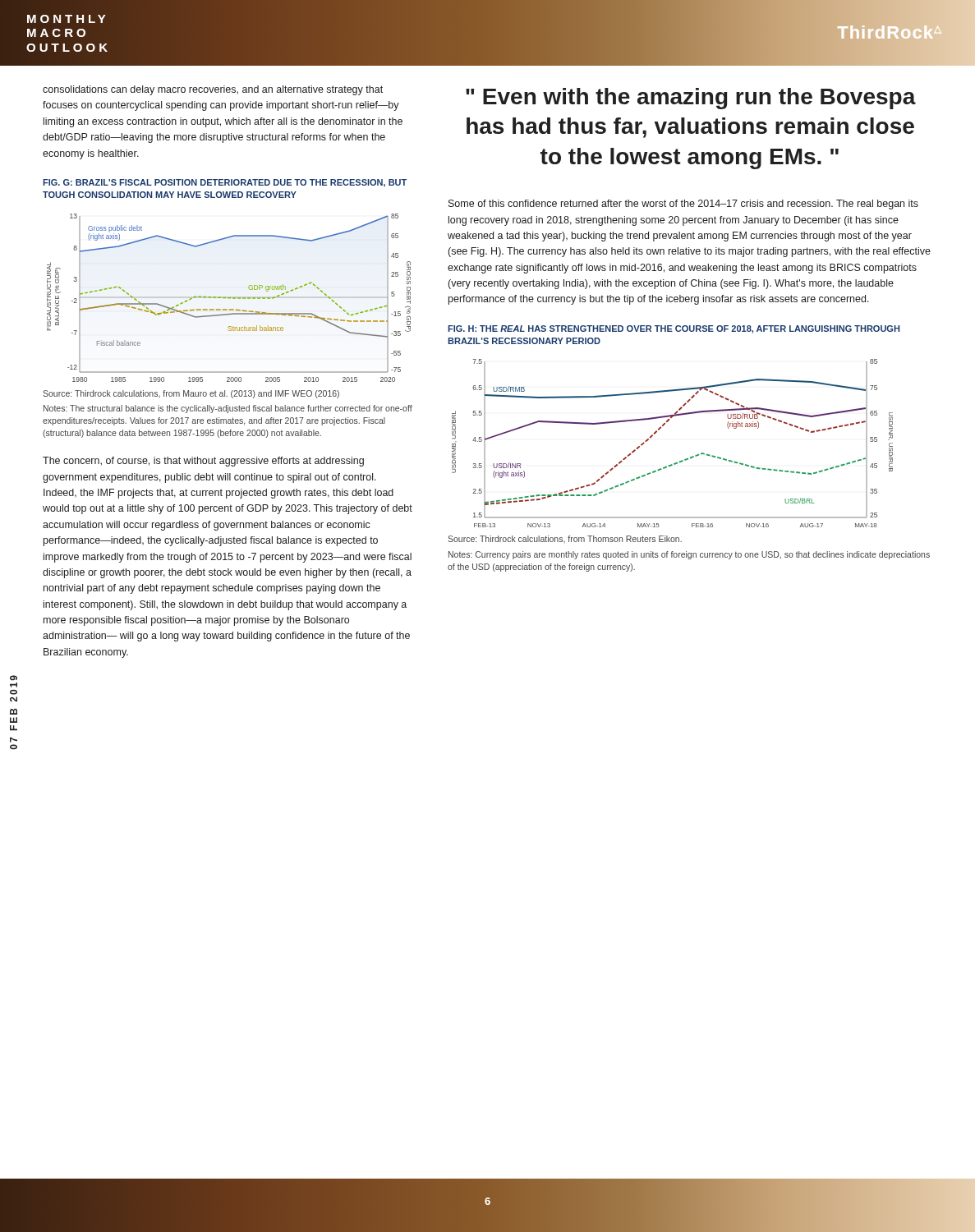Point to the text block starting "" Even with the amazing run the"
This screenshot has height=1232, width=975.
tap(690, 127)
